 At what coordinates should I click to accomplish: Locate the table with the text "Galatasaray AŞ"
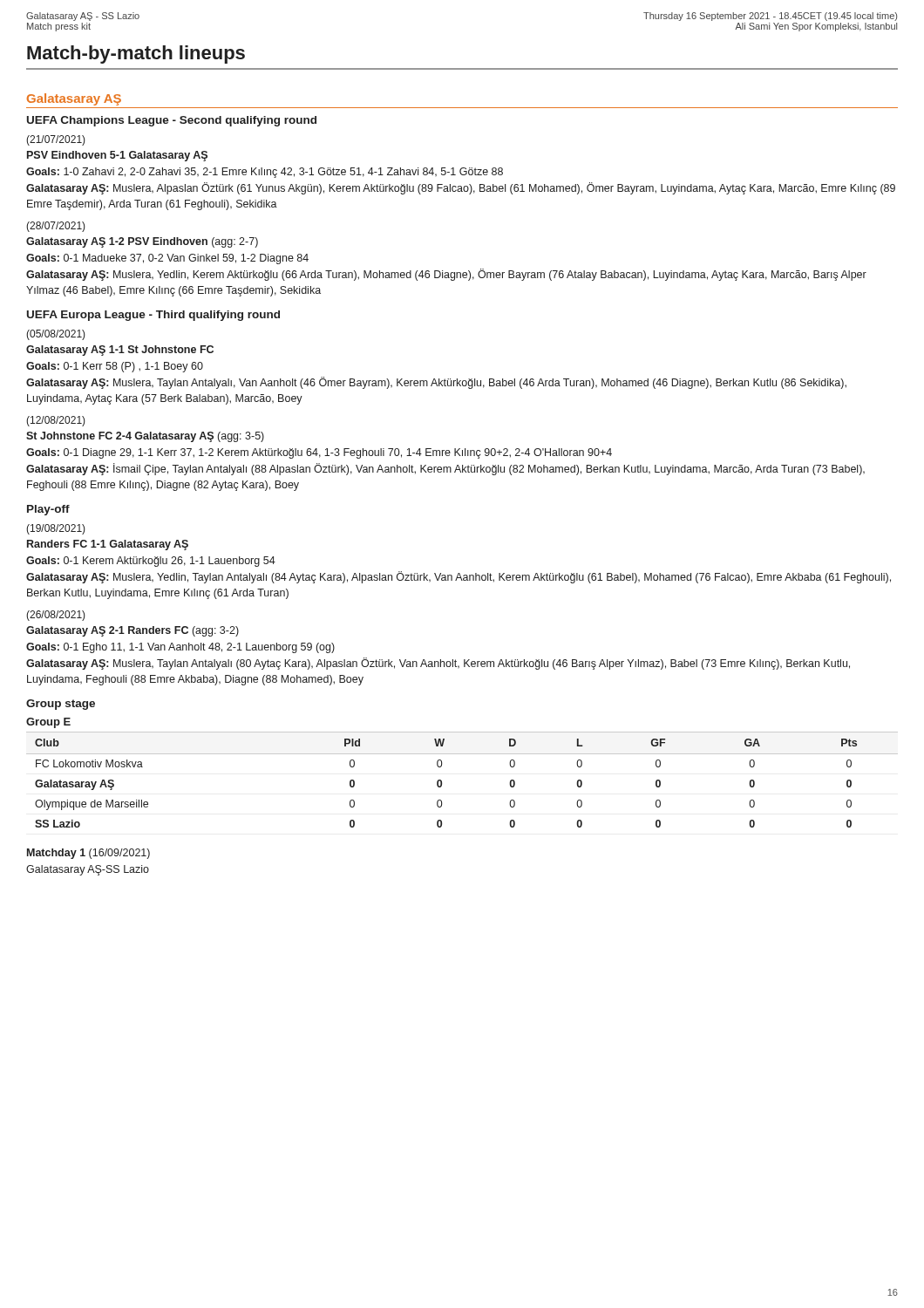pos(462,783)
